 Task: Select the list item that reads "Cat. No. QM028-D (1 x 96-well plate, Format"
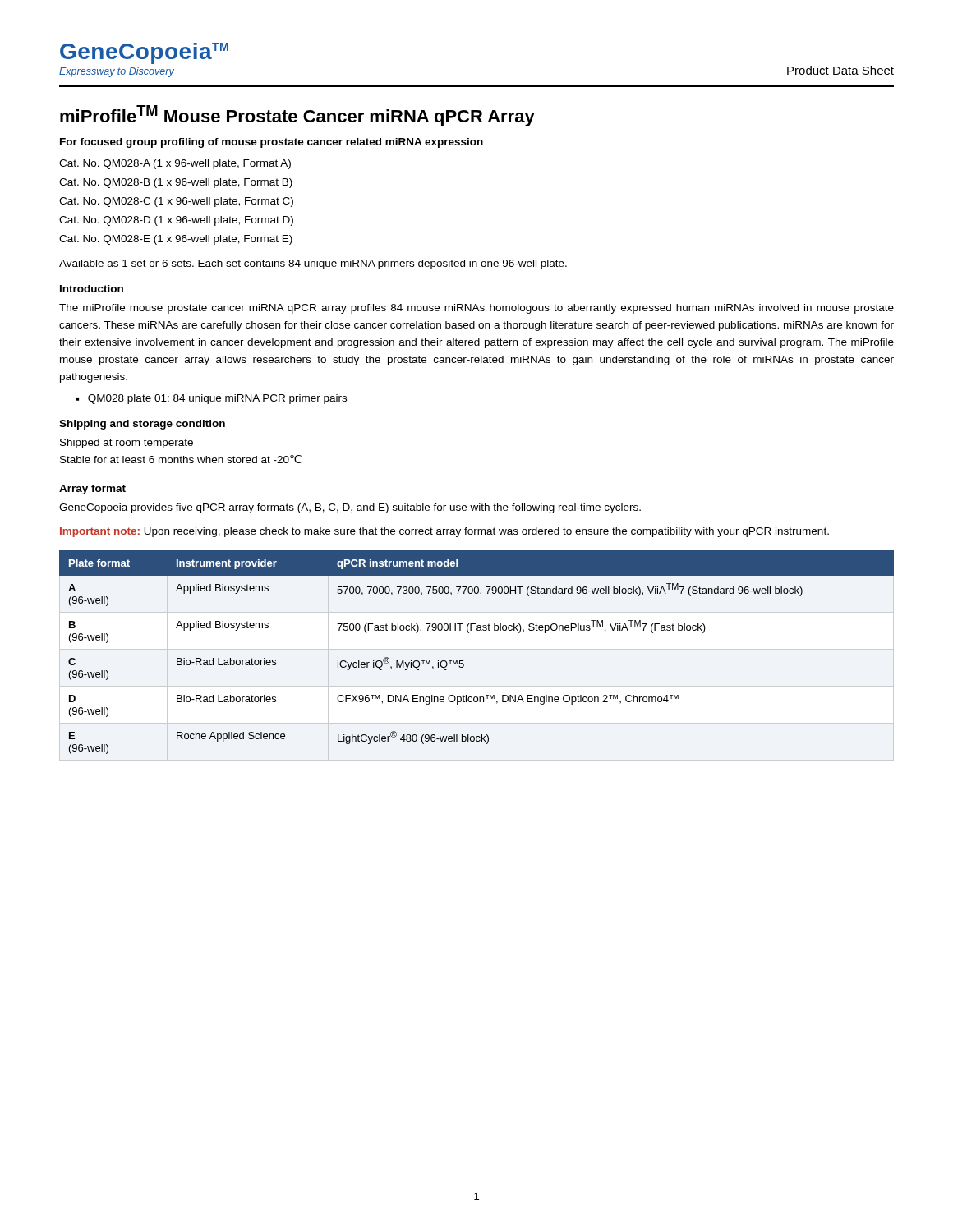point(177,220)
